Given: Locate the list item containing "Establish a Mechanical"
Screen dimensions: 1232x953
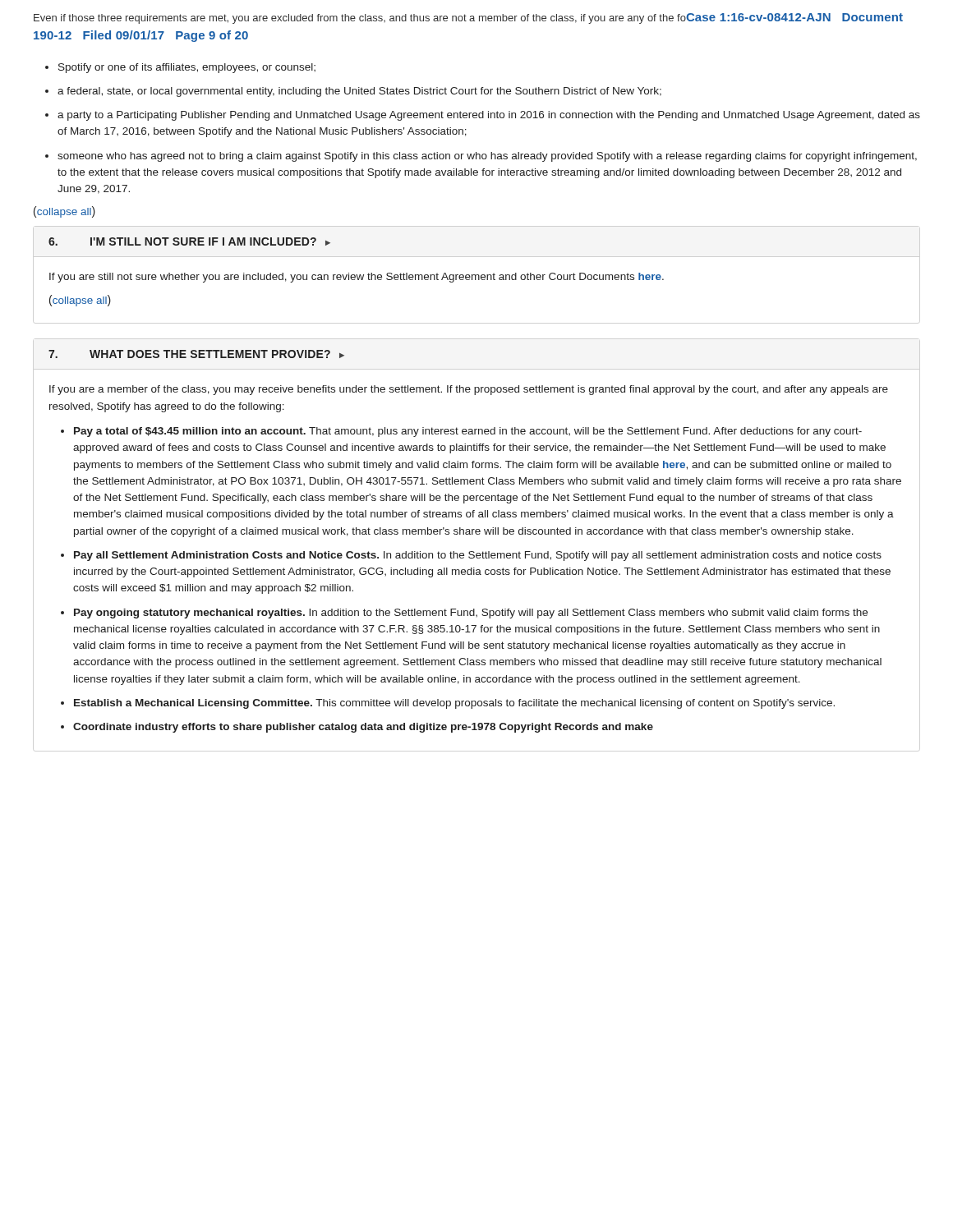Looking at the screenshot, I should tap(454, 703).
